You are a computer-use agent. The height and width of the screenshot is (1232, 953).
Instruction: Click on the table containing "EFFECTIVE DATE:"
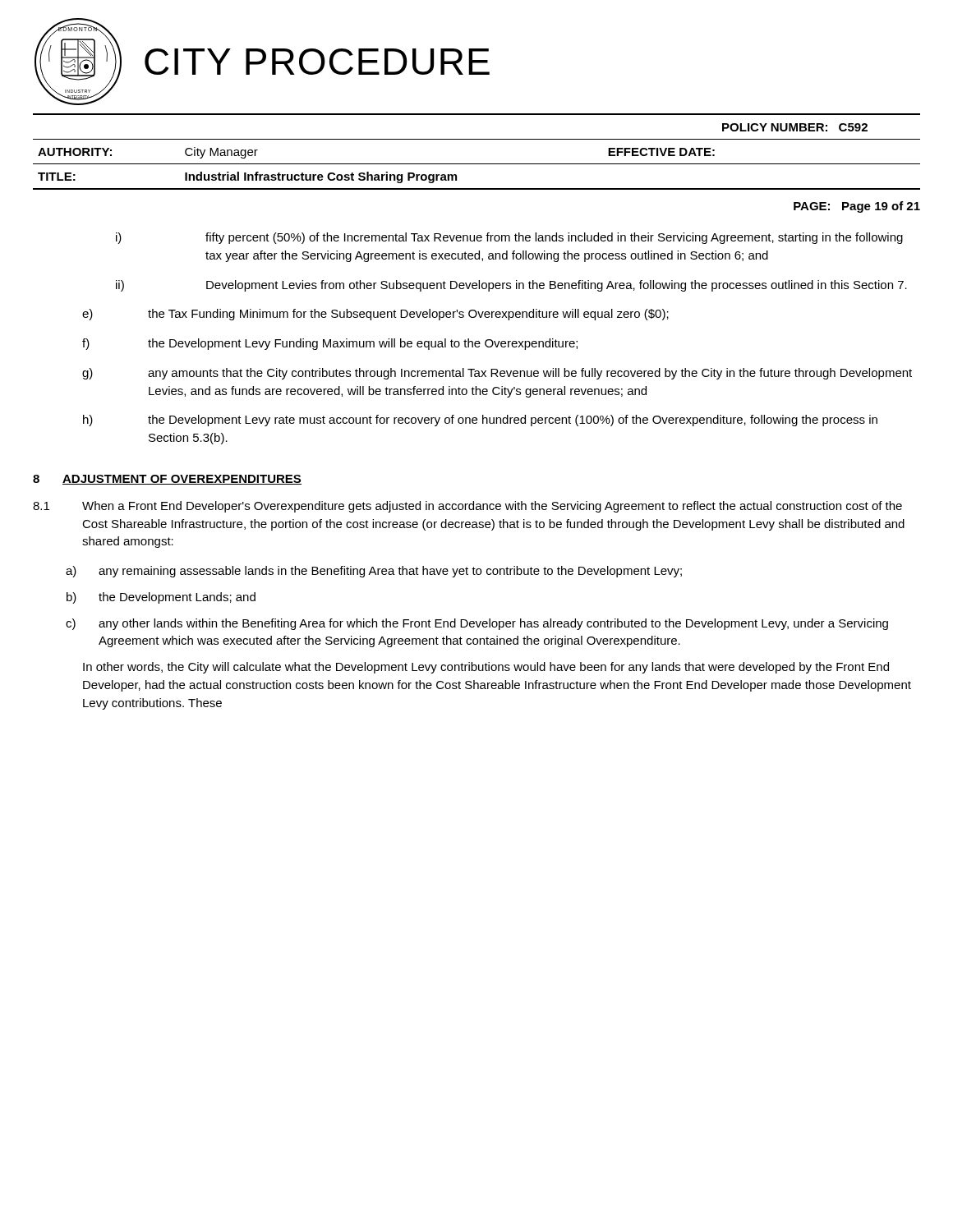tap(476, 152)
